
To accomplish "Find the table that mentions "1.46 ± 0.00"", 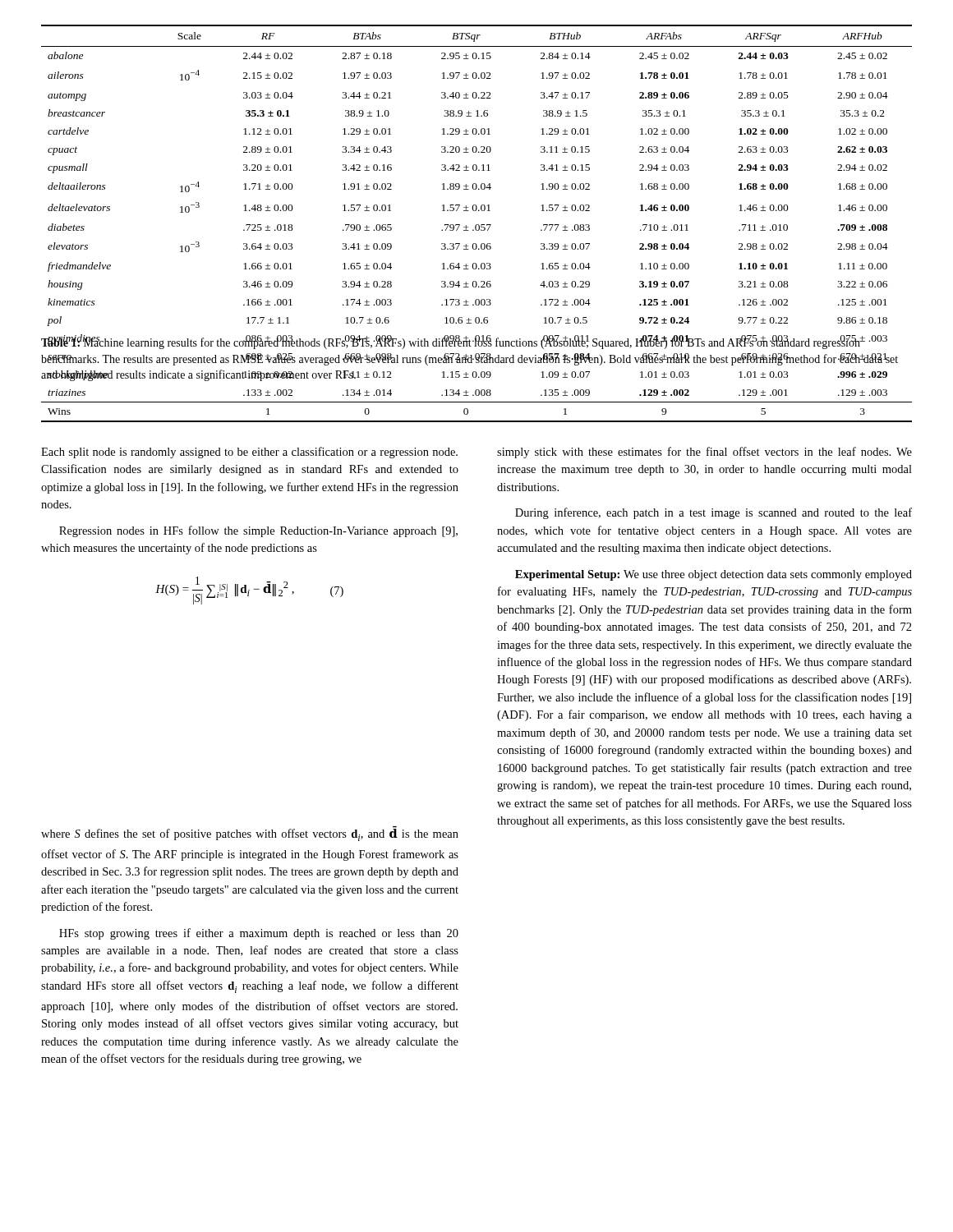I will point(476,223).
